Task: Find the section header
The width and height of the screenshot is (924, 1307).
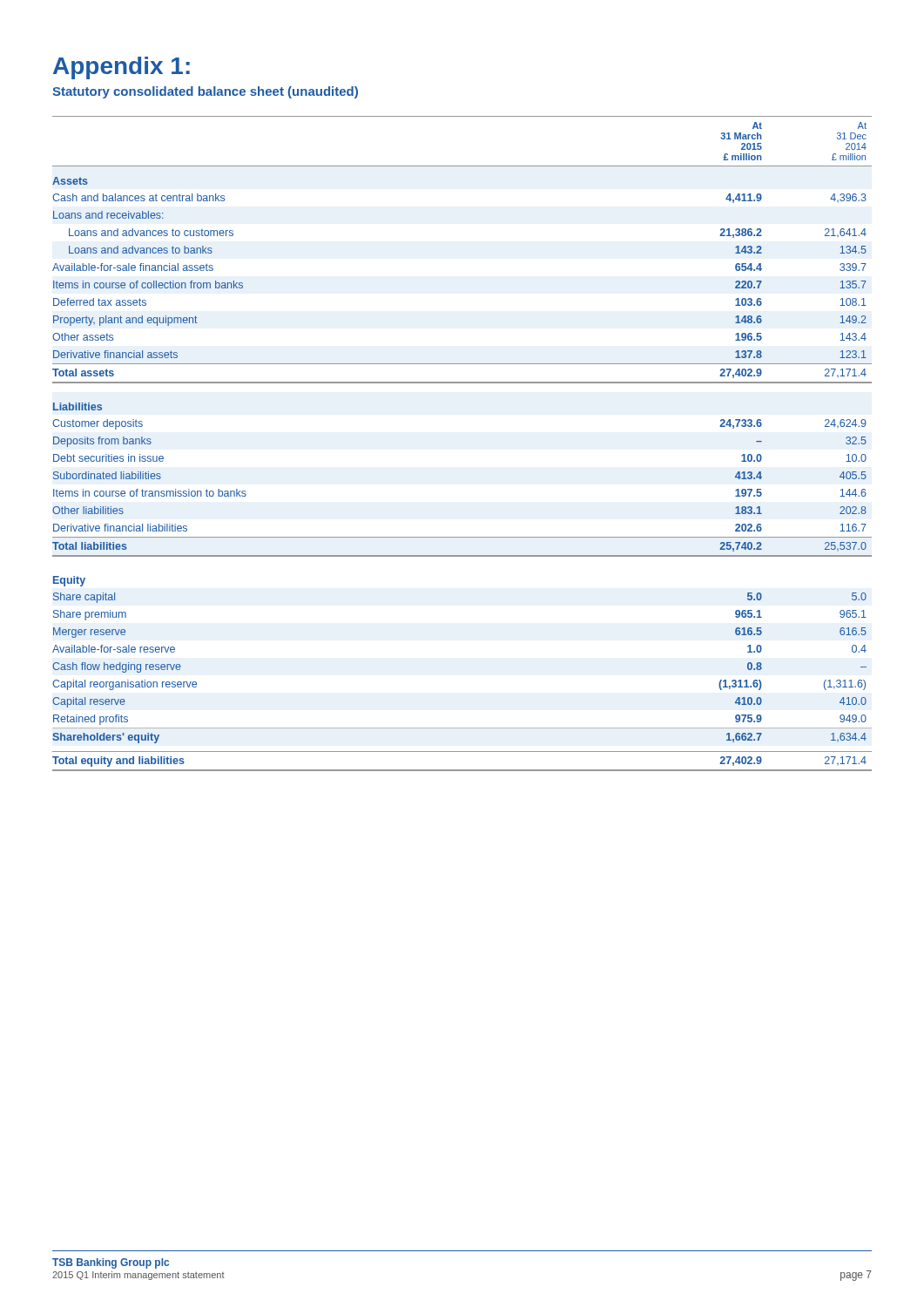Action: tap(462, 91)
